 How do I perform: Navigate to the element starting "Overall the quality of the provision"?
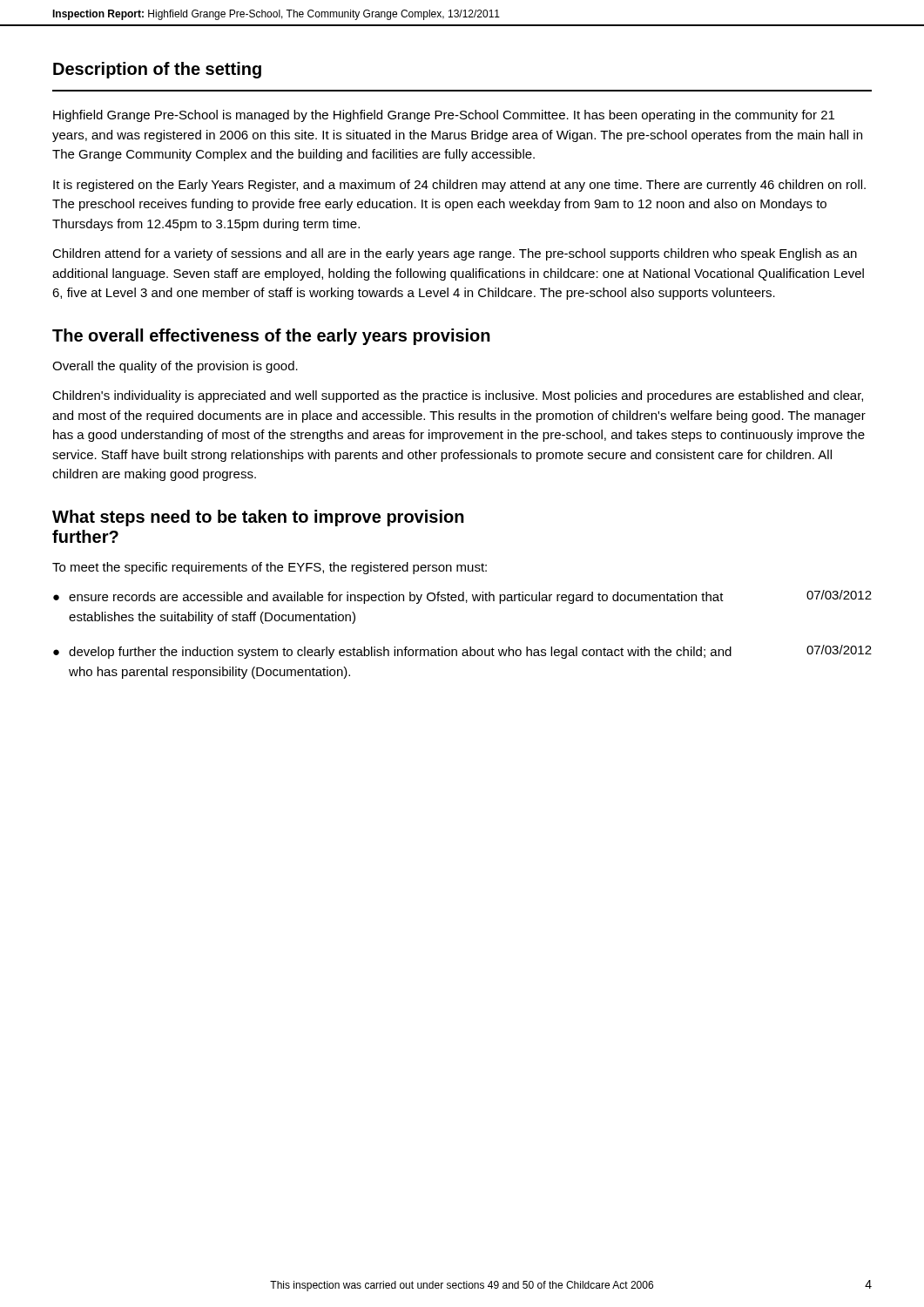(175, 365)
